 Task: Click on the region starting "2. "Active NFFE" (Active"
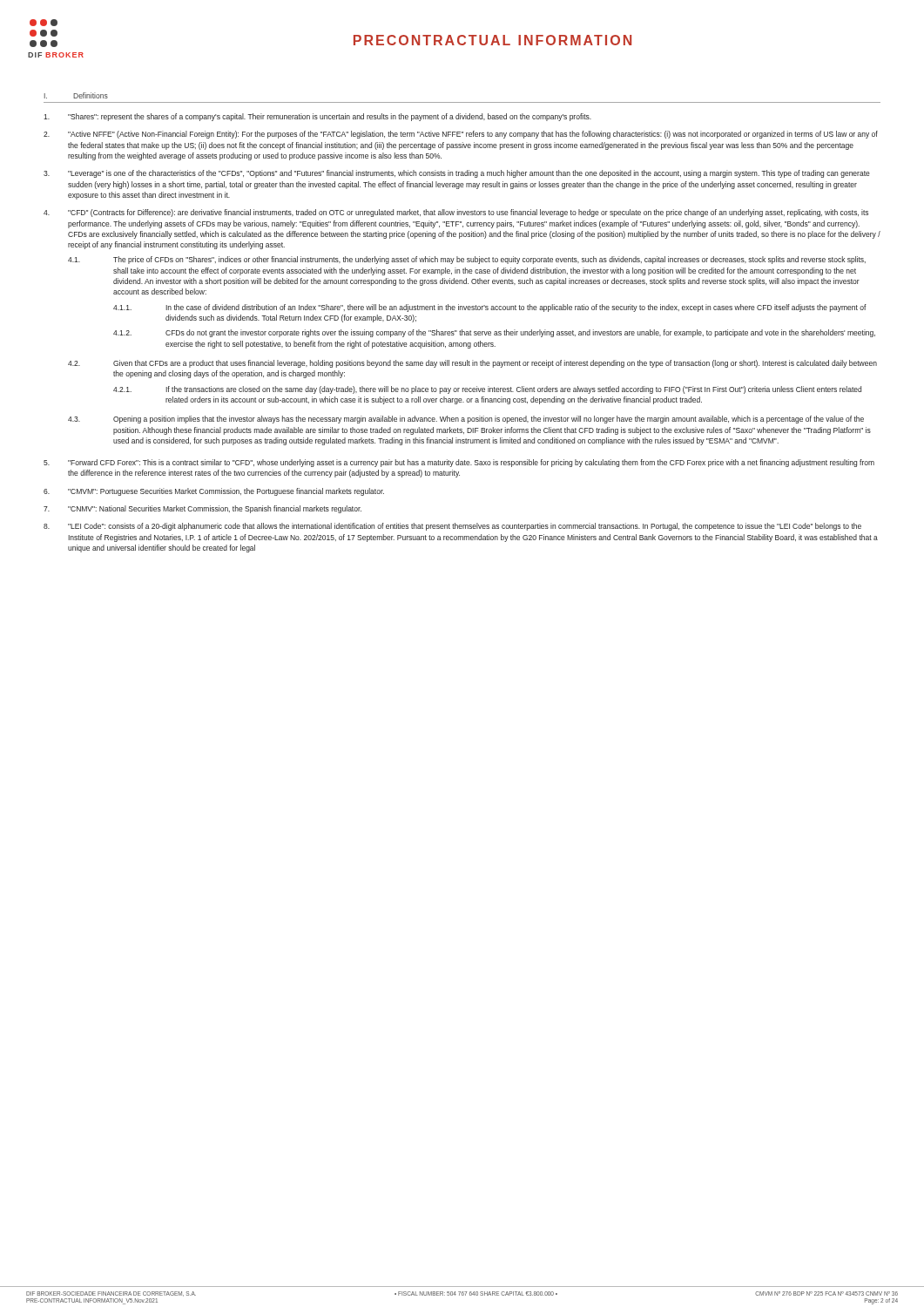[x=462, y=145]
